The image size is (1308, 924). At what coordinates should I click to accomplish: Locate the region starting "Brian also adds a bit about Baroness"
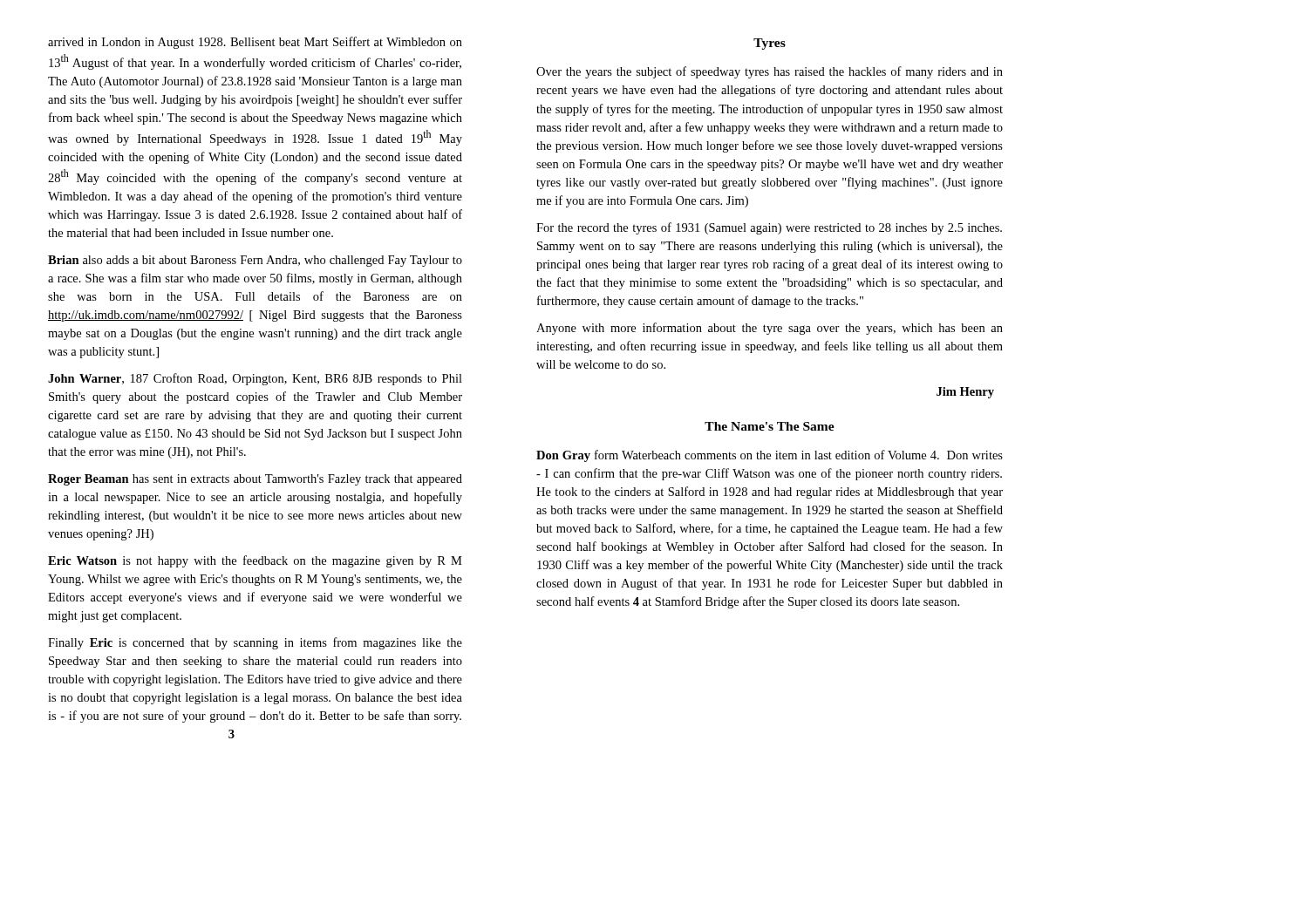click(255, 306)
